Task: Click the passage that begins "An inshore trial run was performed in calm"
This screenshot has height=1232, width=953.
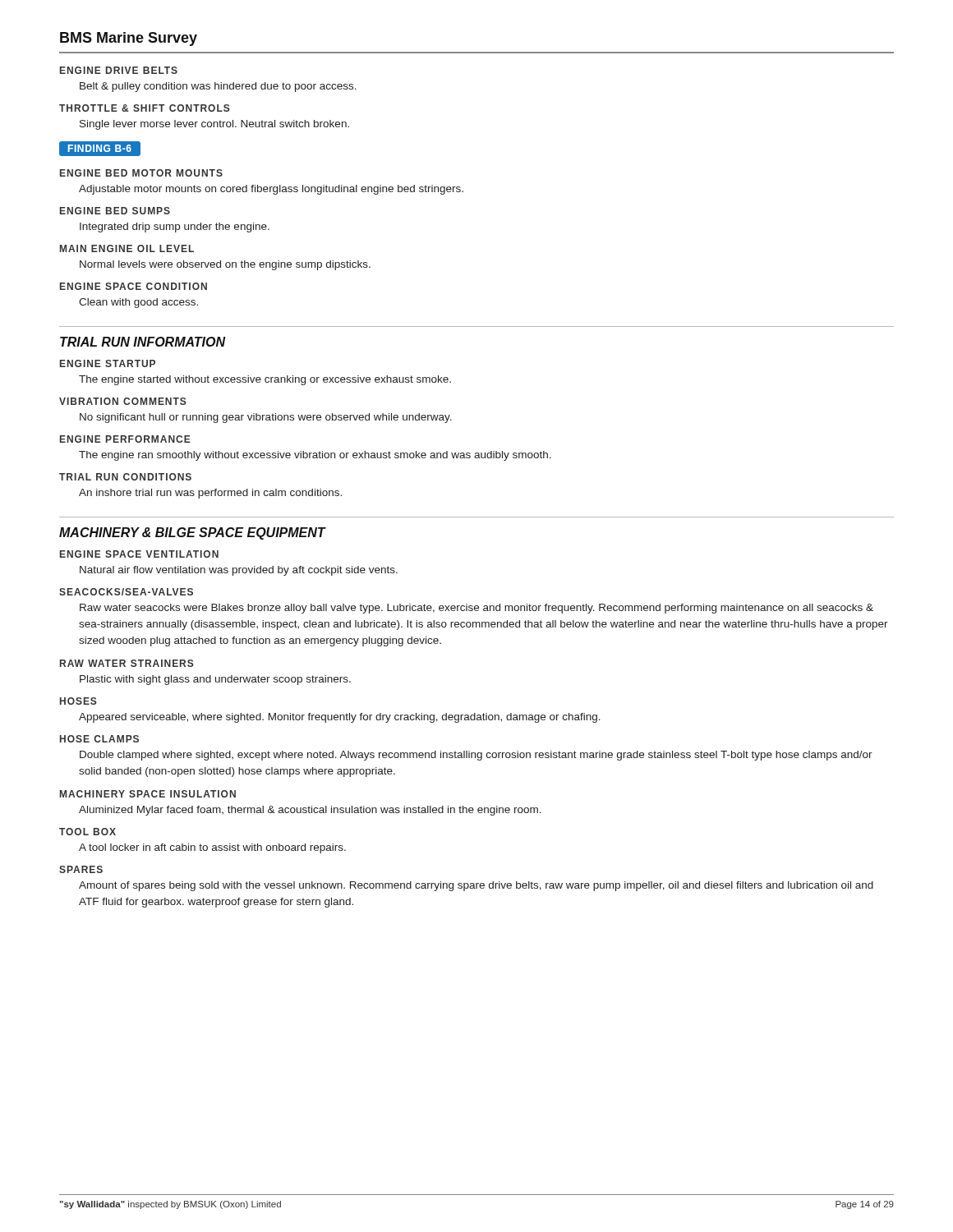Action: 211,493
